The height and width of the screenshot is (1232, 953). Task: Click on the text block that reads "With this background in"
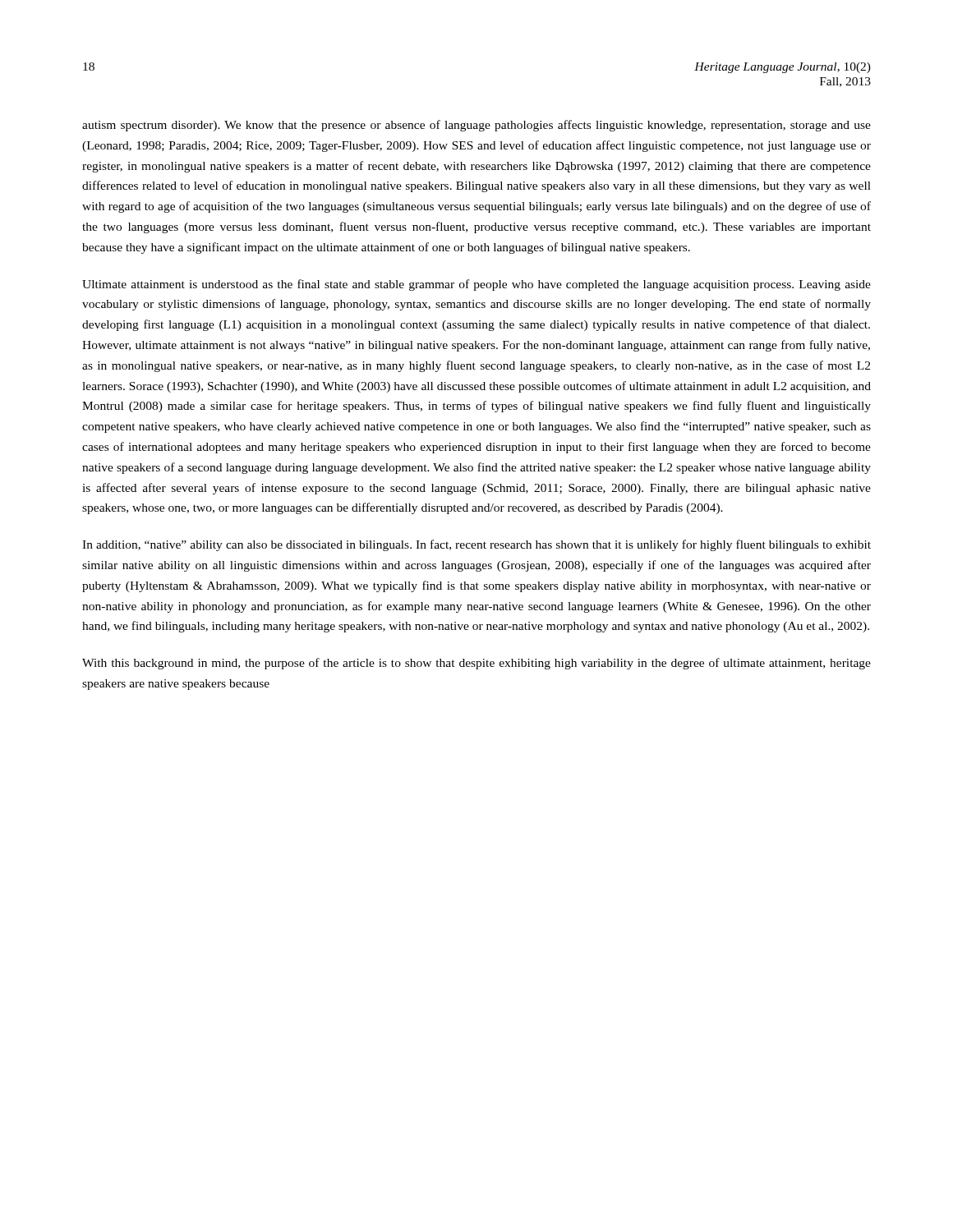pos(476,673)
